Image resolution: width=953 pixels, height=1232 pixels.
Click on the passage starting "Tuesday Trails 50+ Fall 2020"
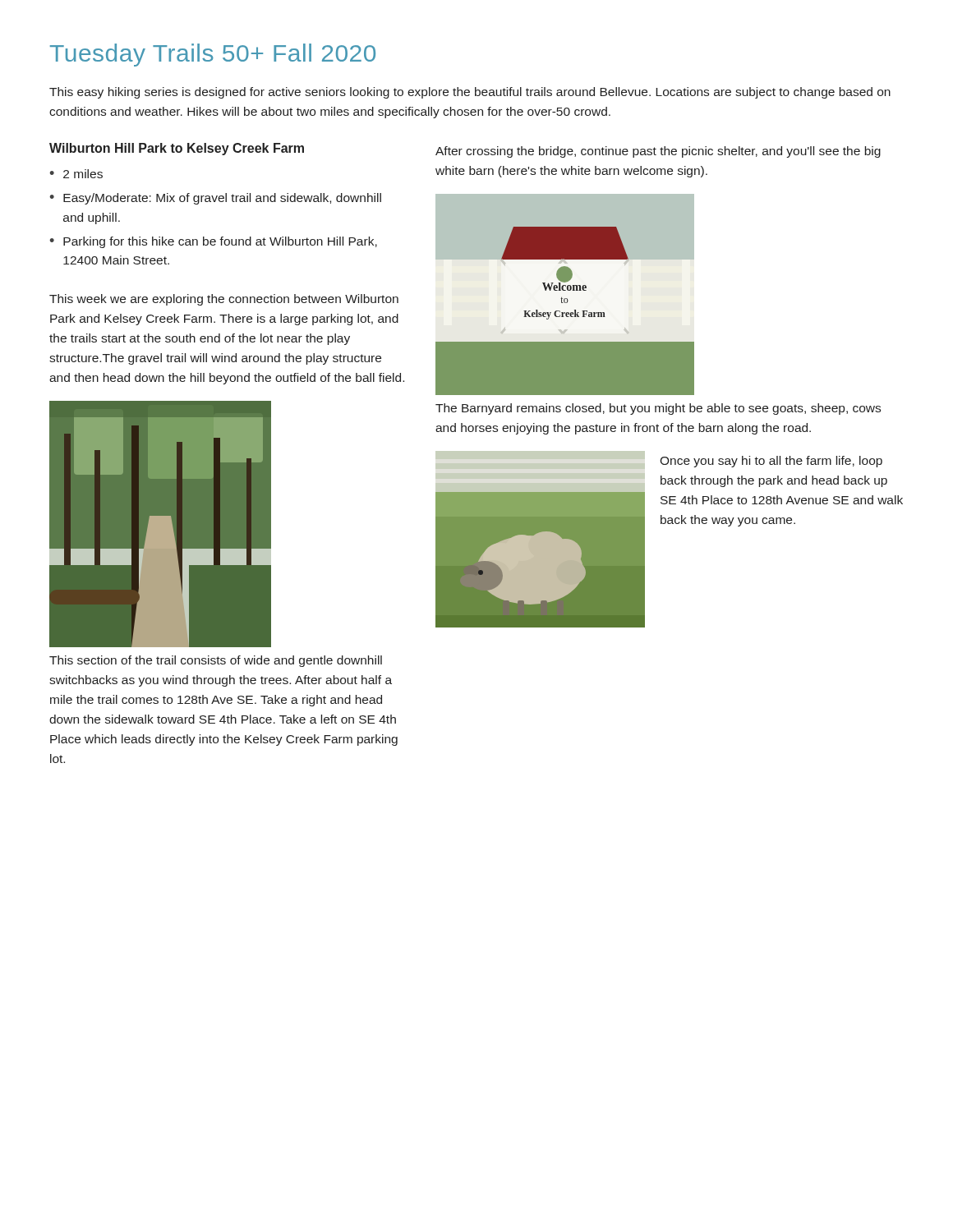tap(213, 55)
